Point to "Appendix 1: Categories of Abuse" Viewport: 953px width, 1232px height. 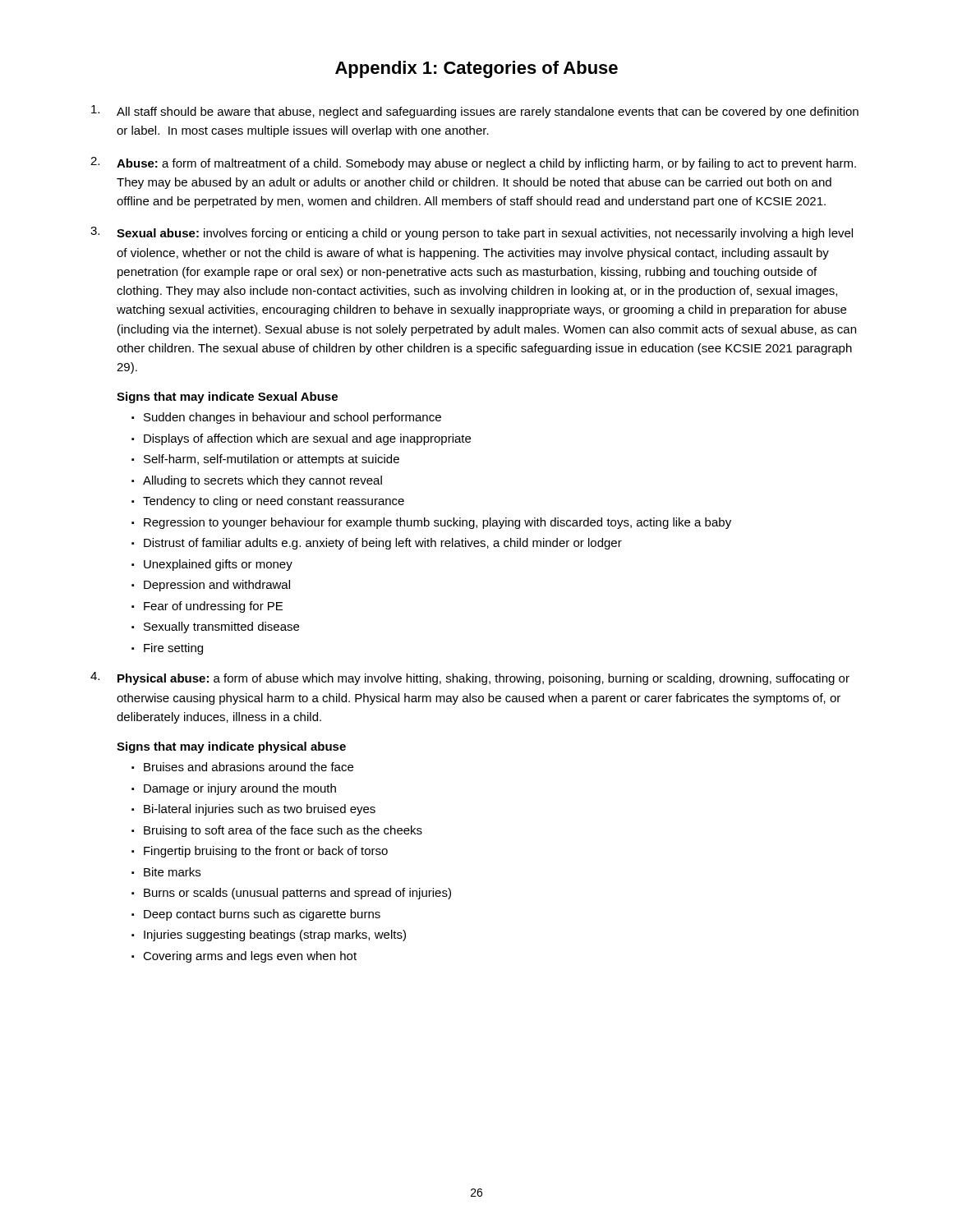tap(476, 68)
